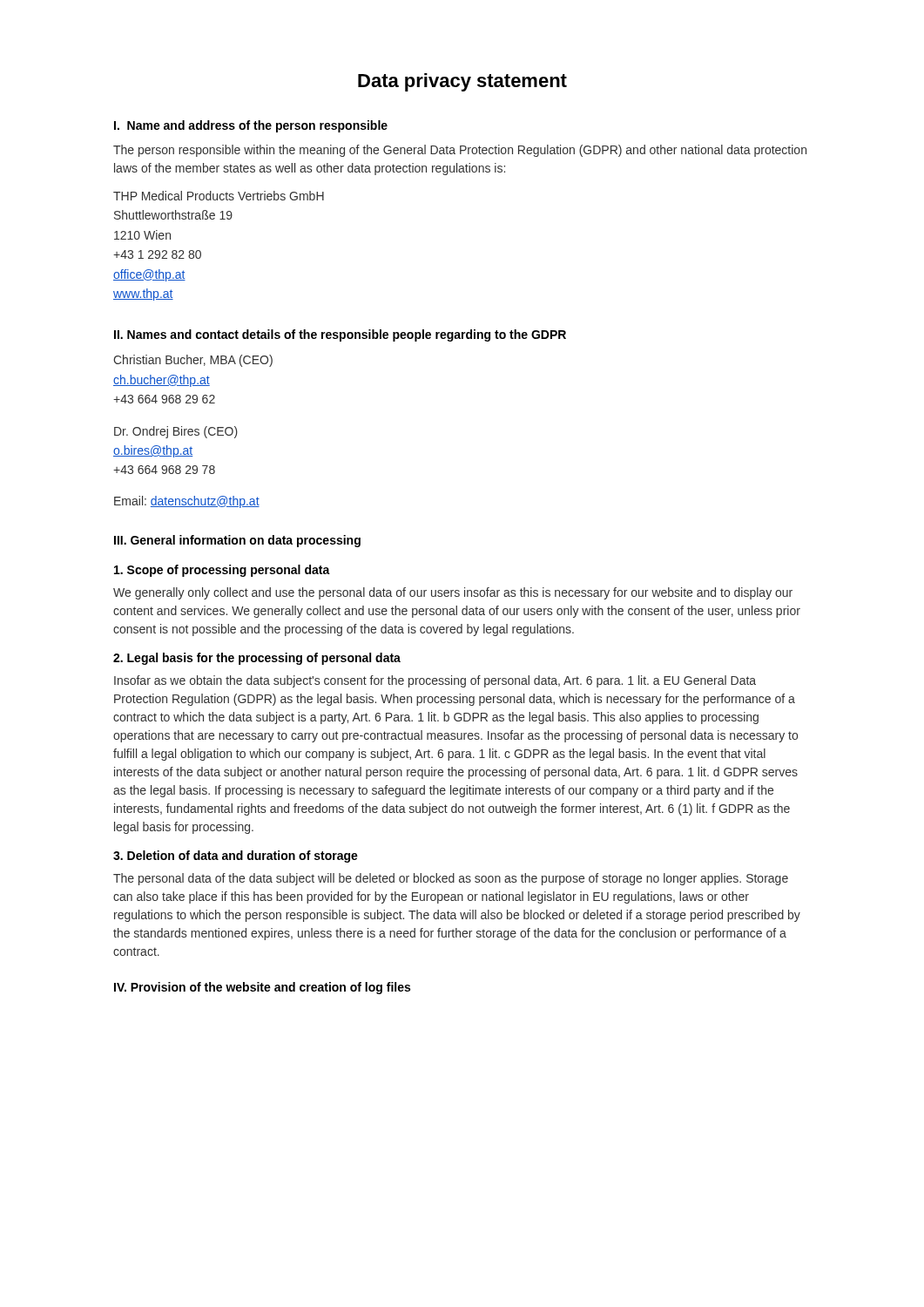Locate the element starting "The personal data of the"
This screenshot has width=924, height=1307.
coord(457,915)
